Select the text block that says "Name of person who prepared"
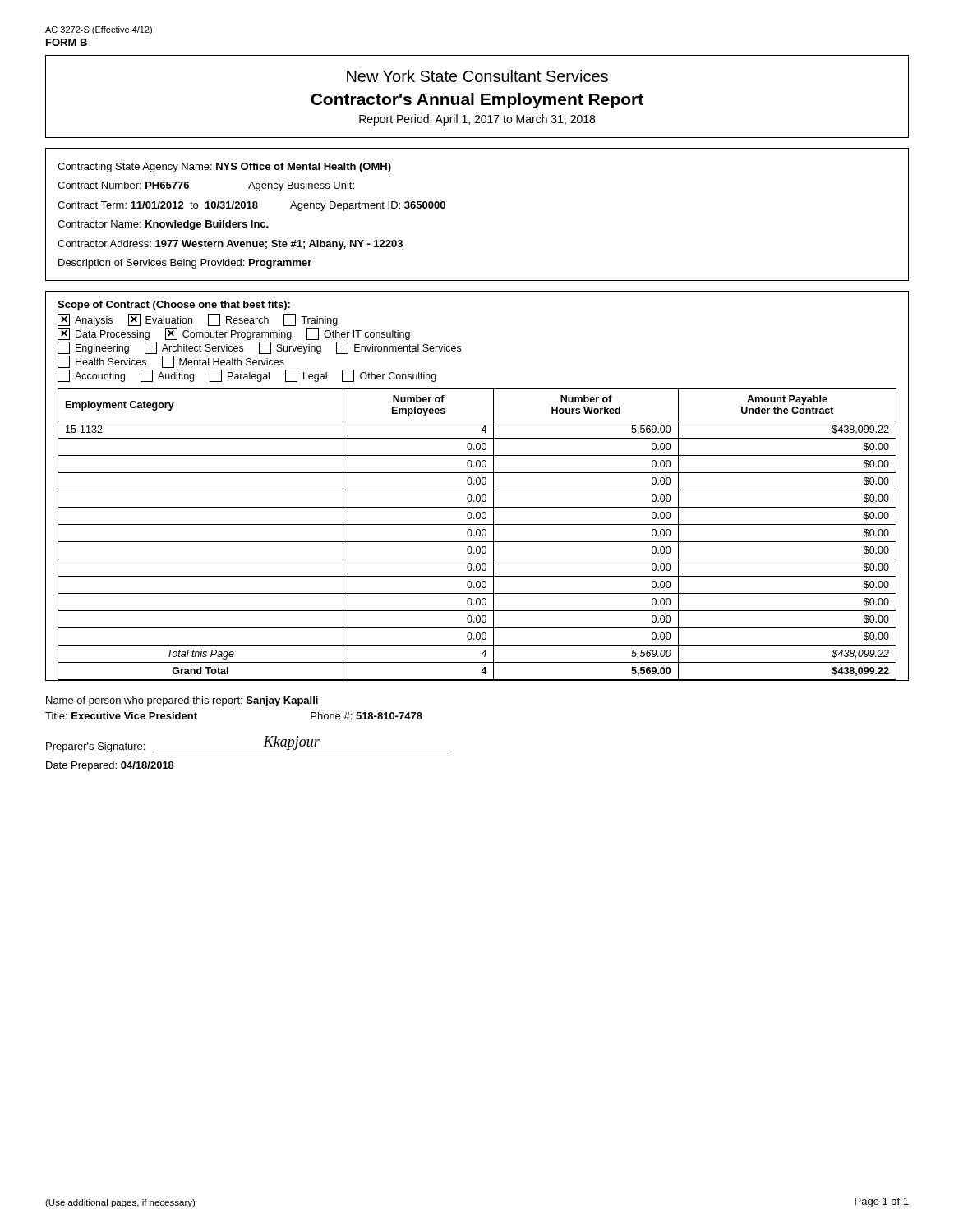954x1232 pixels. [x=182, y=701]
